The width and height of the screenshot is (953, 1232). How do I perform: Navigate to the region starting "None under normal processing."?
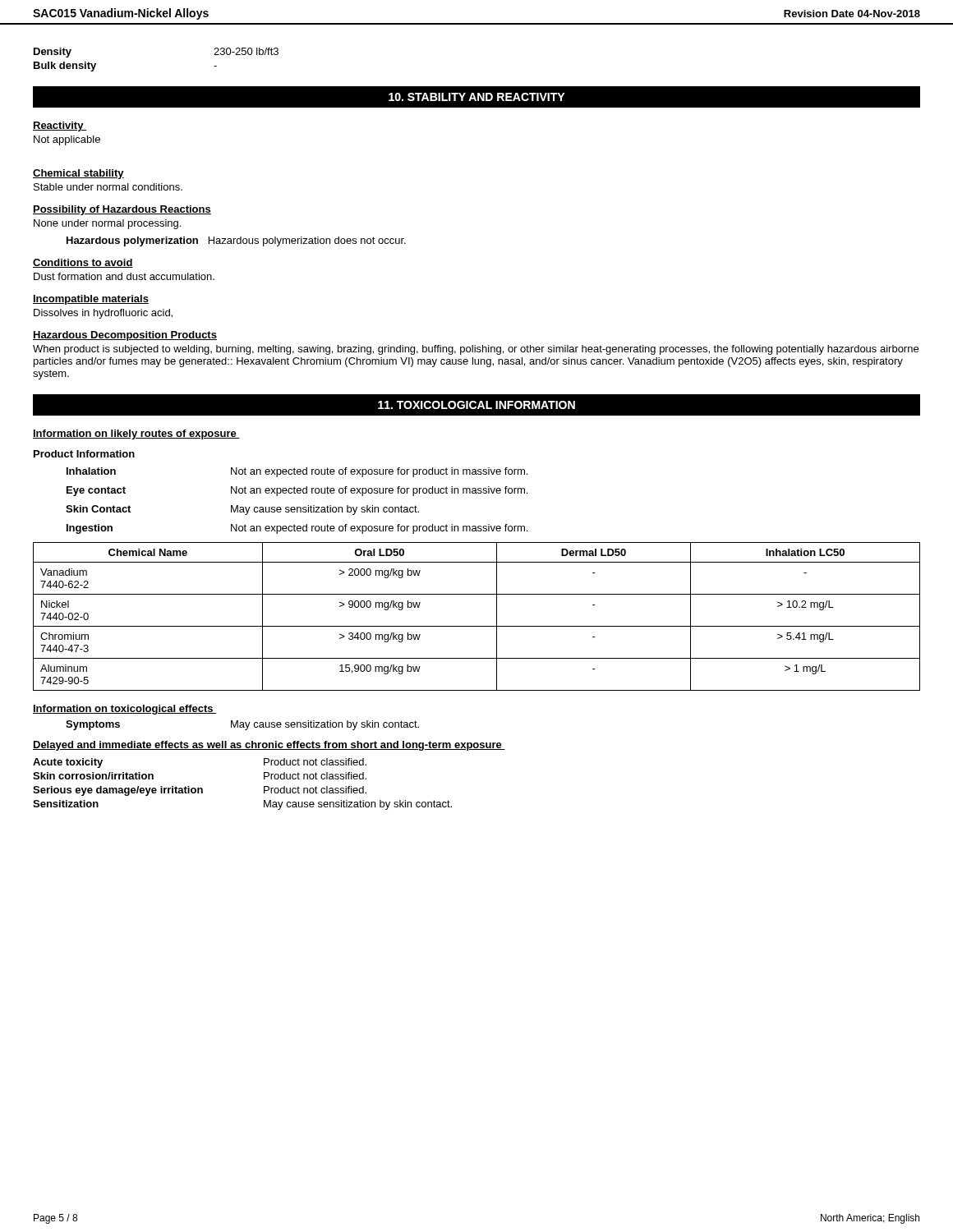tap(107, 223)
